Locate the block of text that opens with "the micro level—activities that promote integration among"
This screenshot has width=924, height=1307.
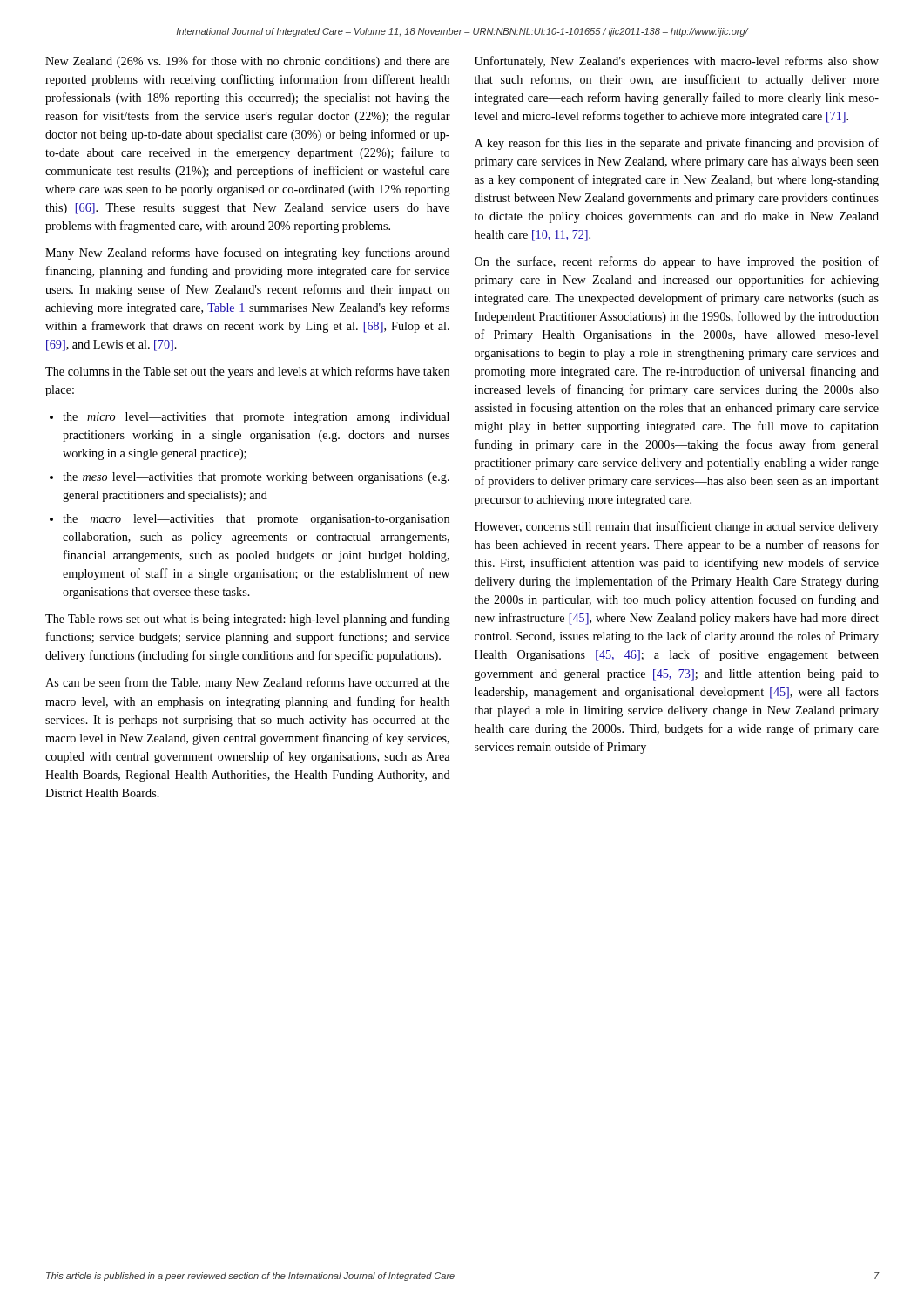click(x=256, y=435)
